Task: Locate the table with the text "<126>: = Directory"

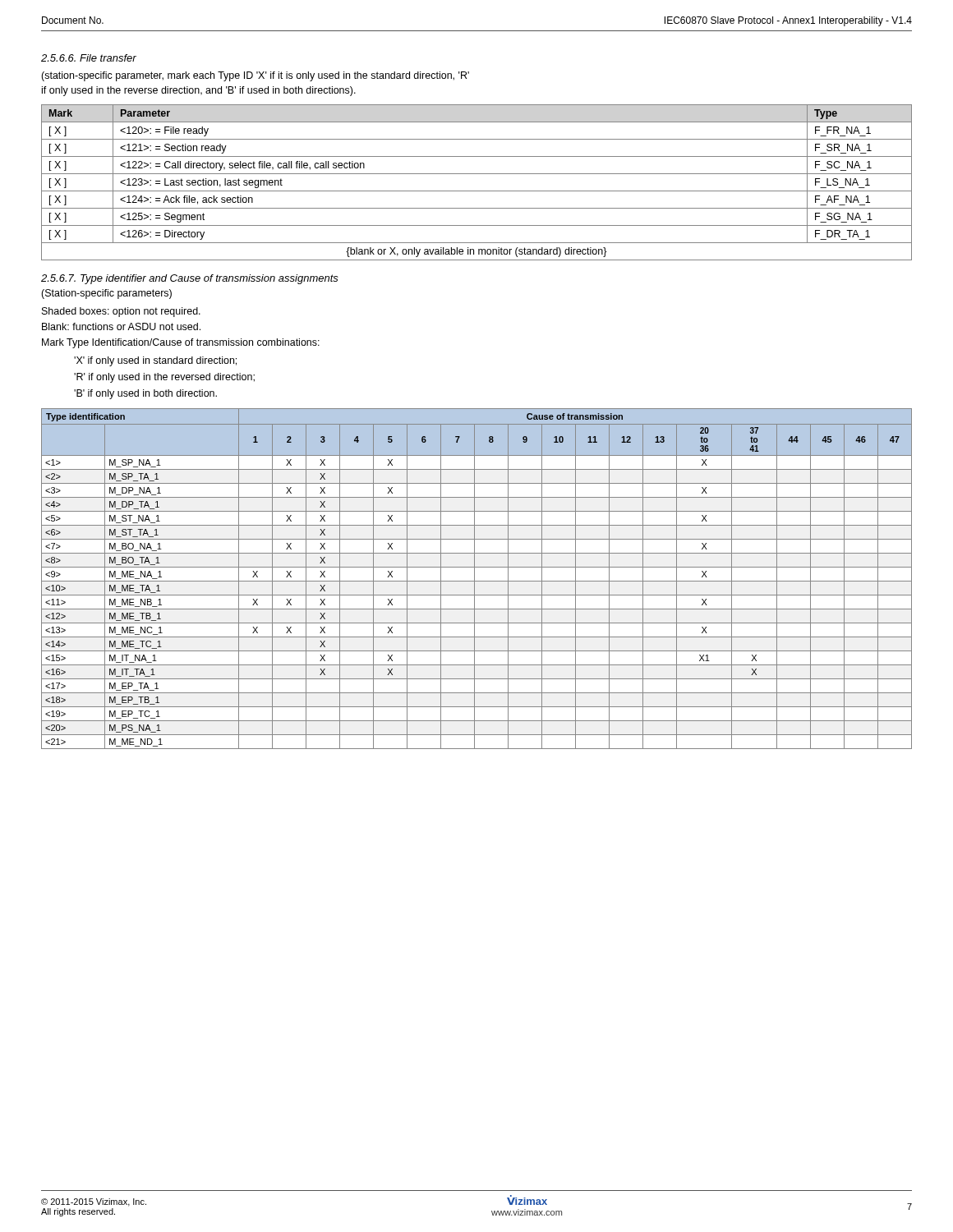Action: [476, 183]
